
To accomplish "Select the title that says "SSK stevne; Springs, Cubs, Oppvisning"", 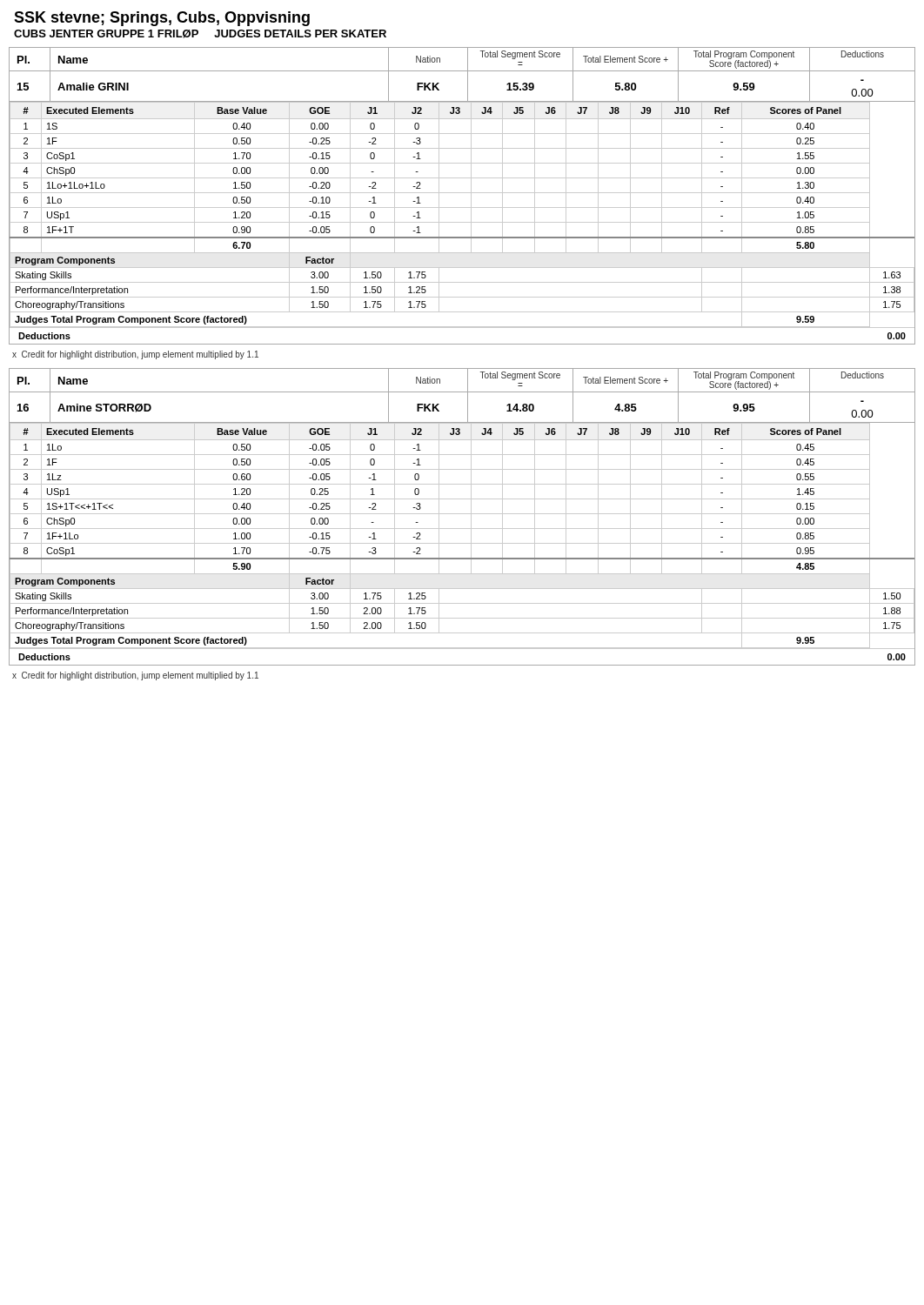I will point(162,17).
